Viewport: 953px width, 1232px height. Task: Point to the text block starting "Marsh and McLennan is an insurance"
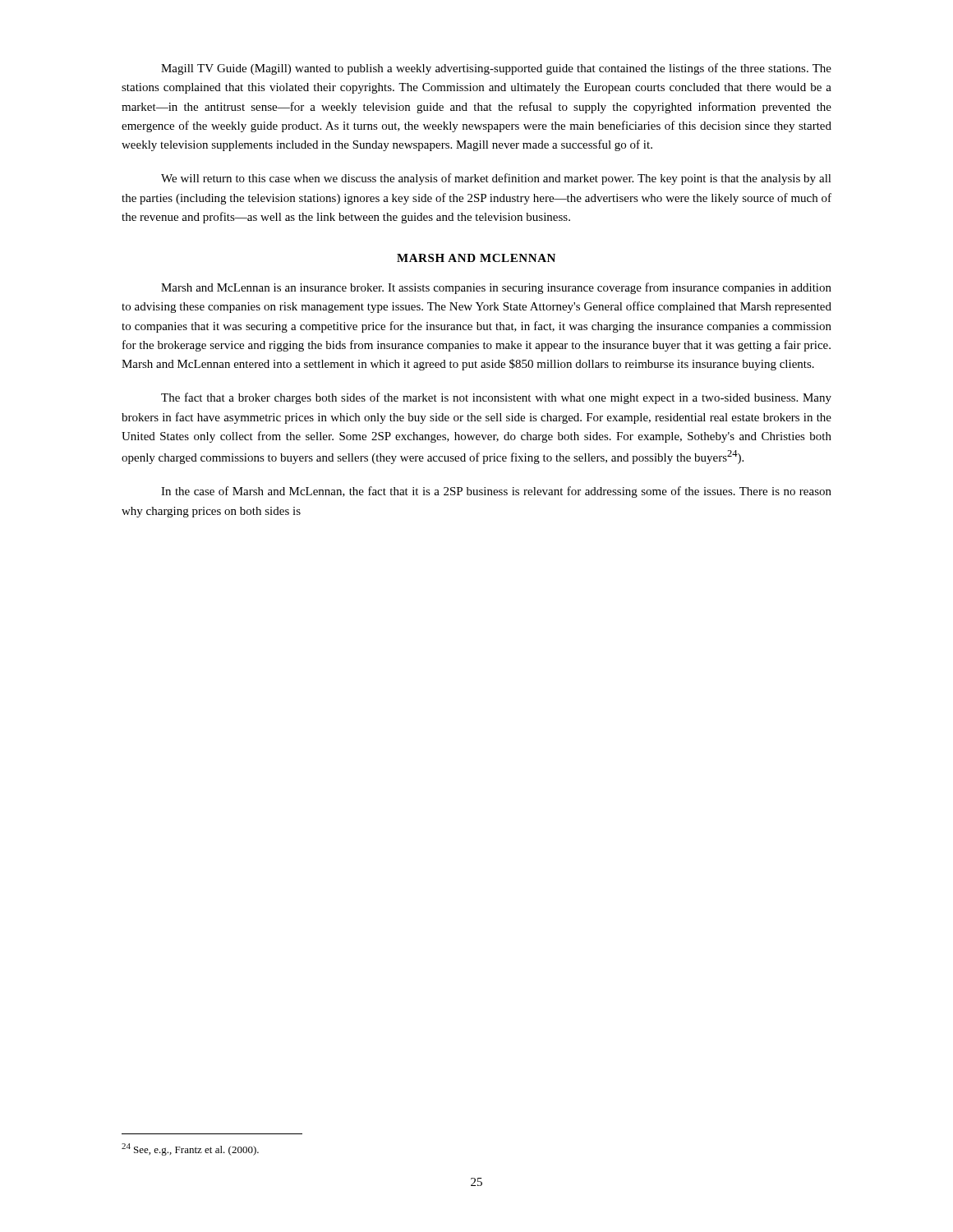point(476,326)
